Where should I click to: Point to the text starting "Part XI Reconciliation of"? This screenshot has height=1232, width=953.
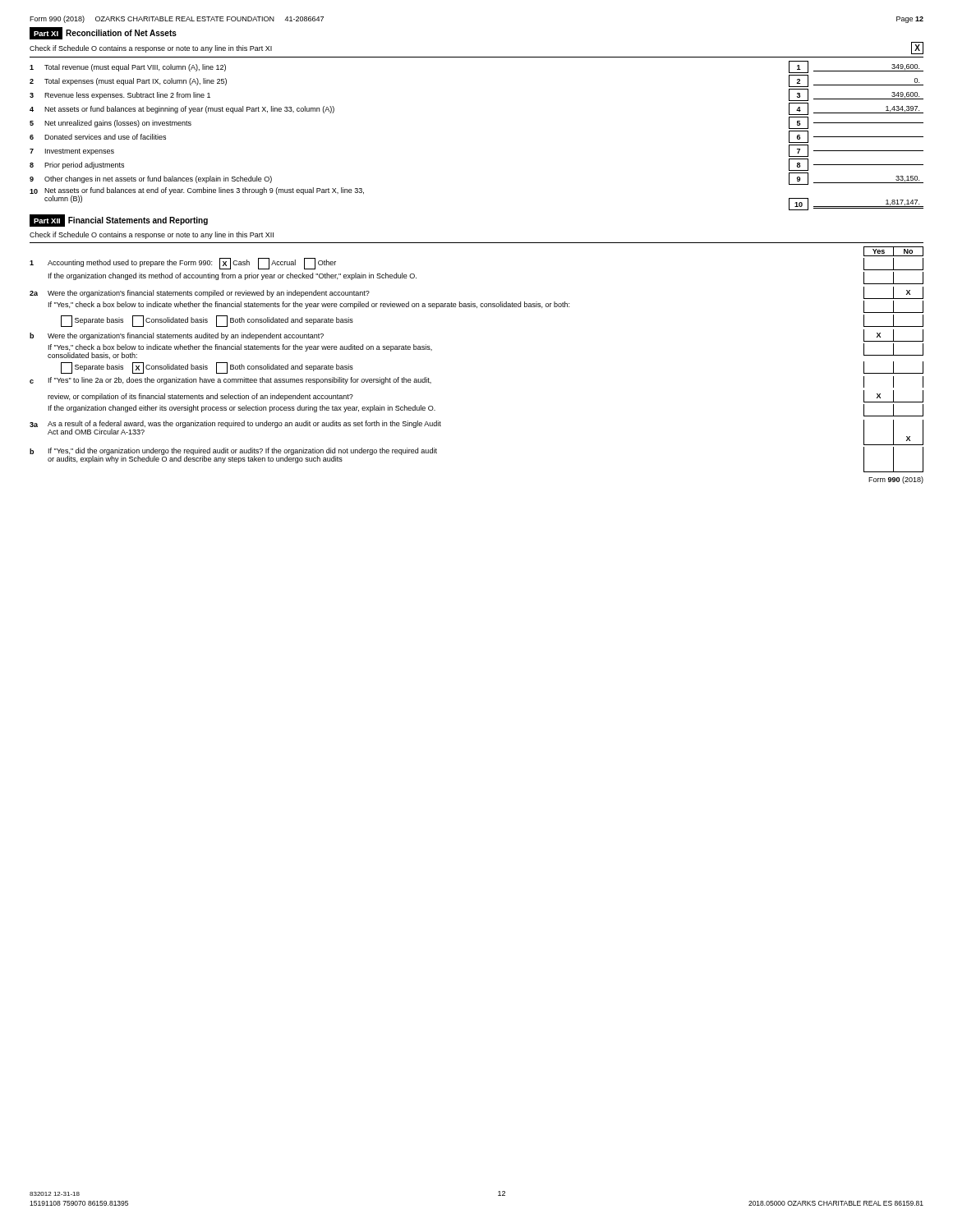(x=103, y=33)
